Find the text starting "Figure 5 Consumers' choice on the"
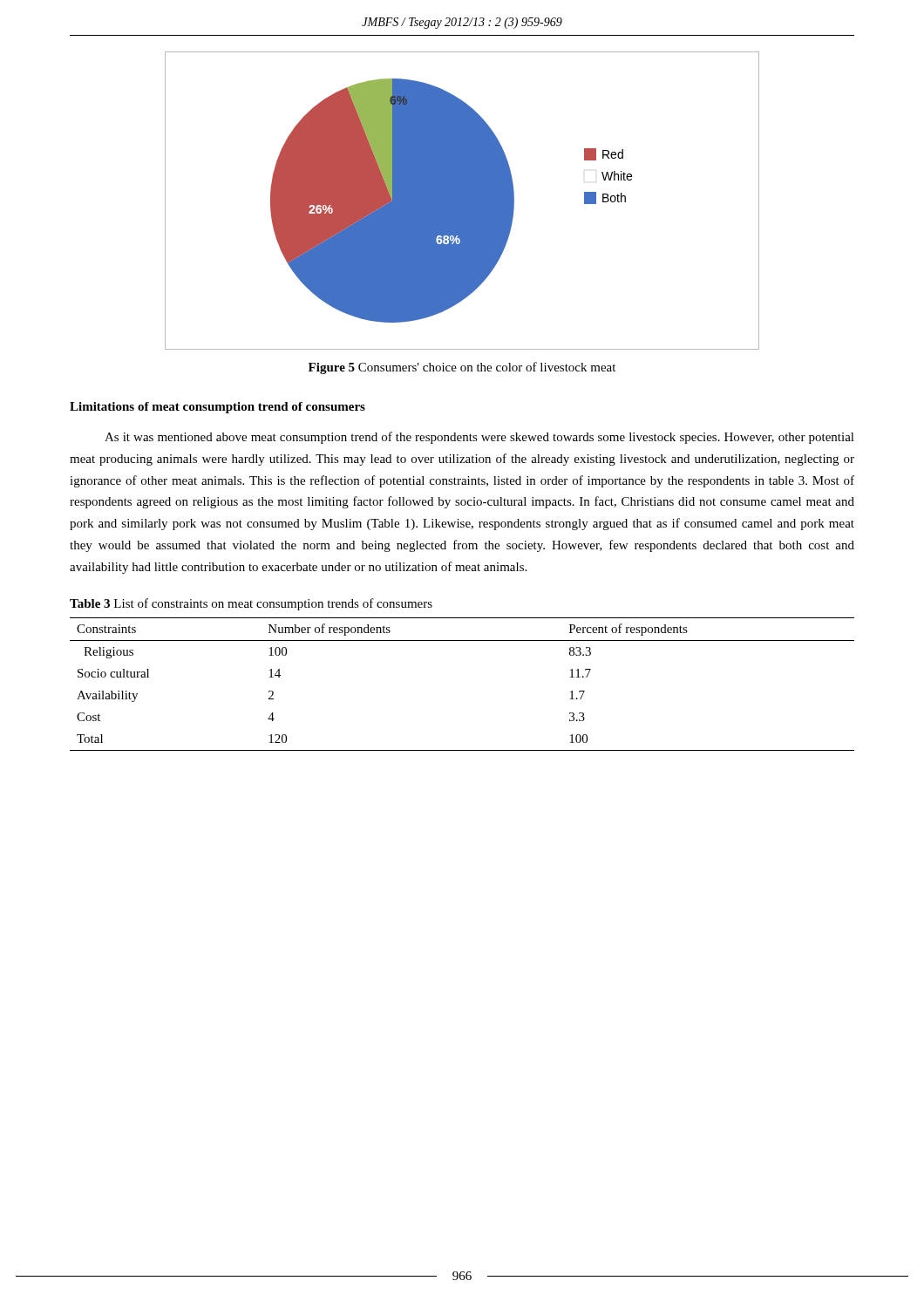 462,367
